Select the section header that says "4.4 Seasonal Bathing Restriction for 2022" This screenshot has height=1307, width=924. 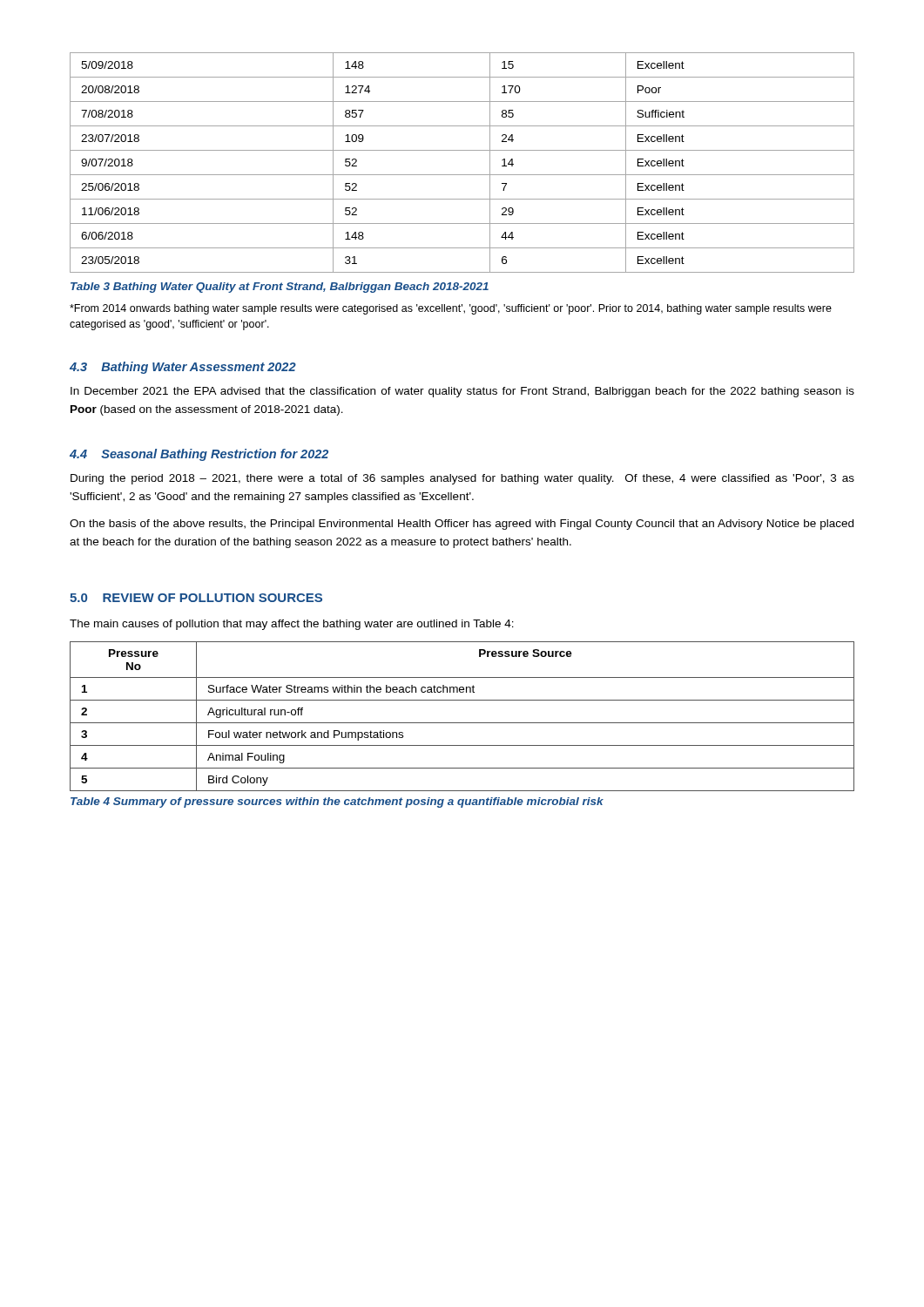click(199, 454)
